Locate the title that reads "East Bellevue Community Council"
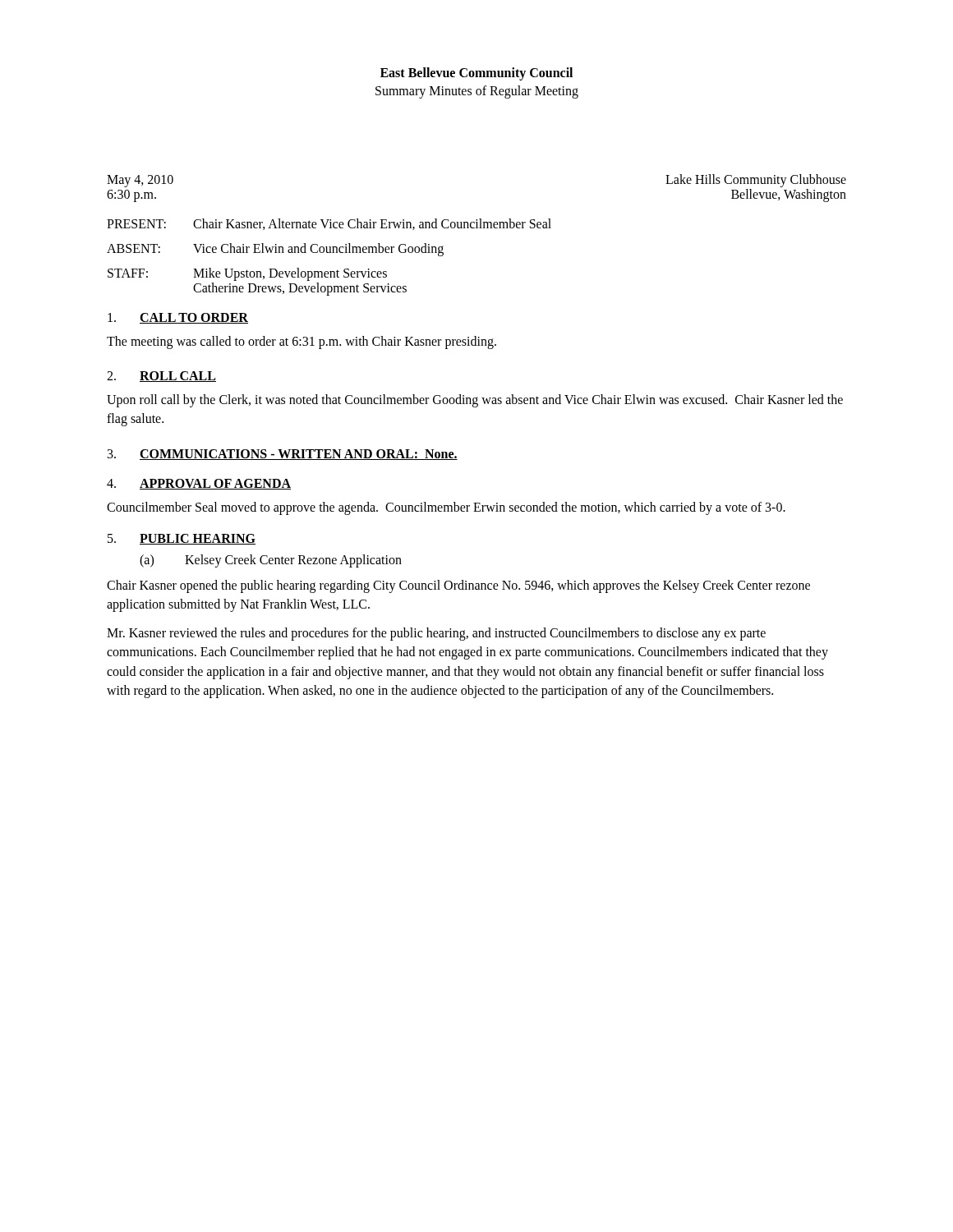Screen dimensions: 1232x953 476,73
